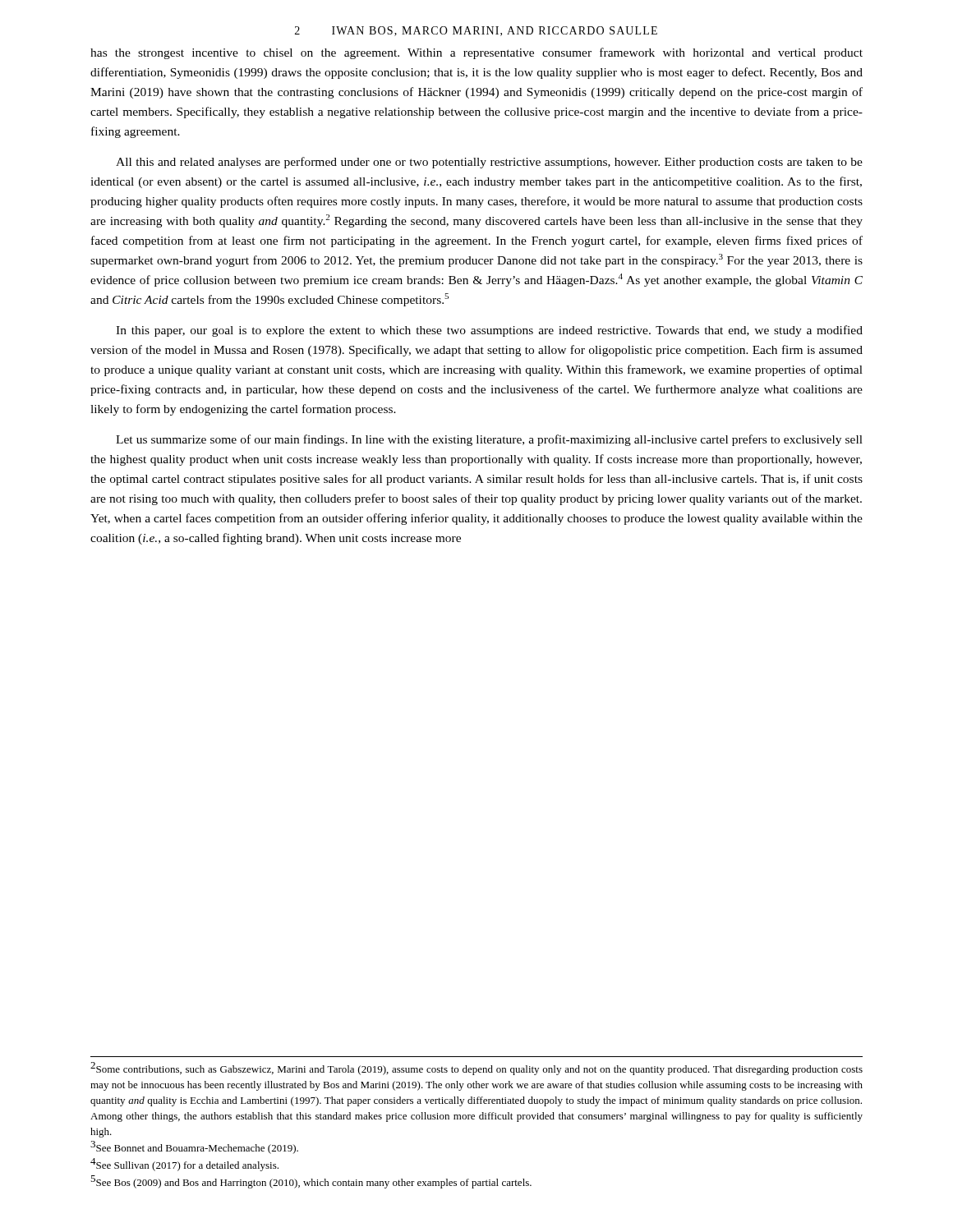Image resolution: width=953 pixels, height=1232 pixels.
Task: Locate the text block starting "All this and related analyses are"
Action: [476, 231]
